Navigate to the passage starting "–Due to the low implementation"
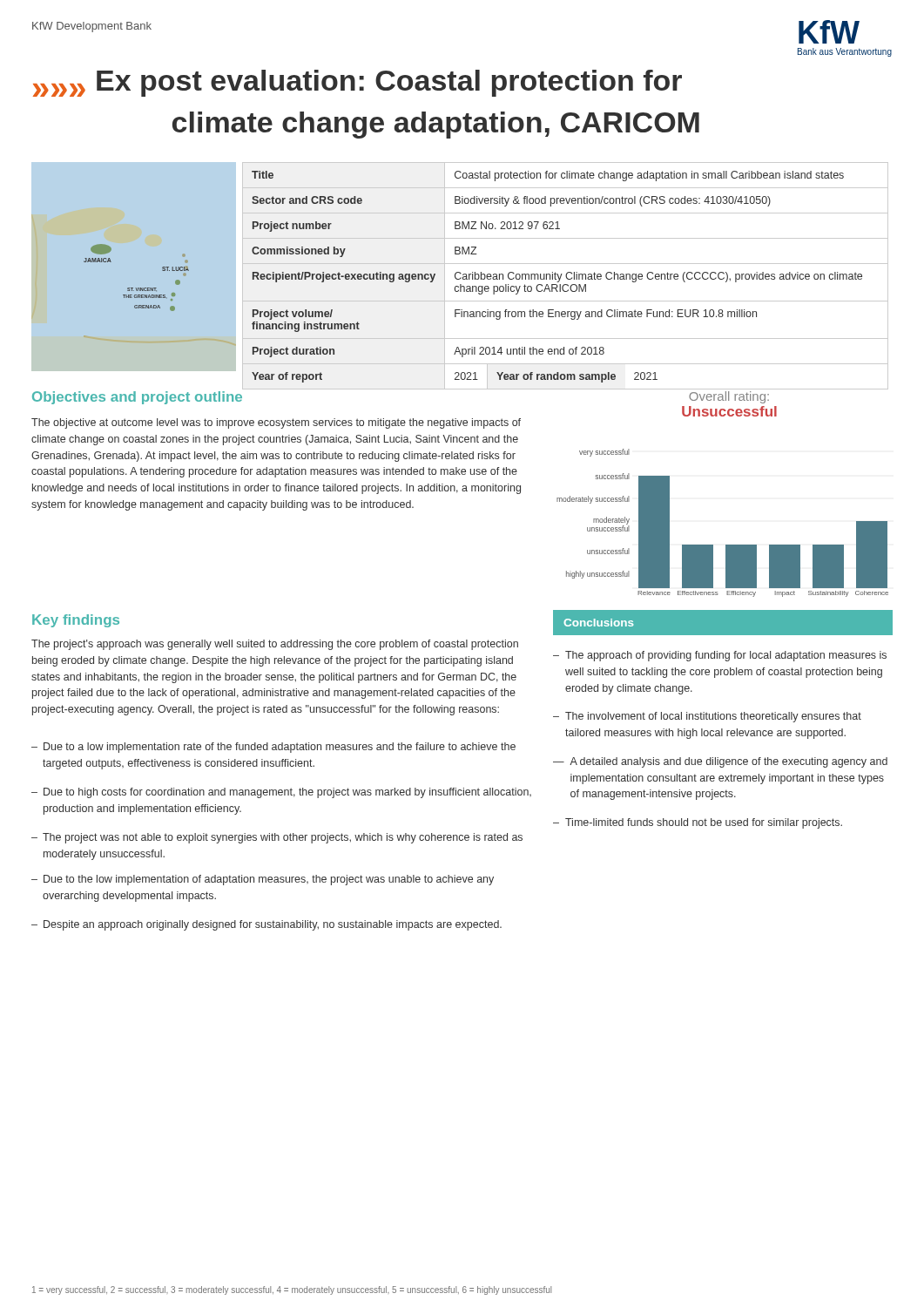Image resolution: width=924 pixels, height=1307 pixels. click(x=288, y=888)
